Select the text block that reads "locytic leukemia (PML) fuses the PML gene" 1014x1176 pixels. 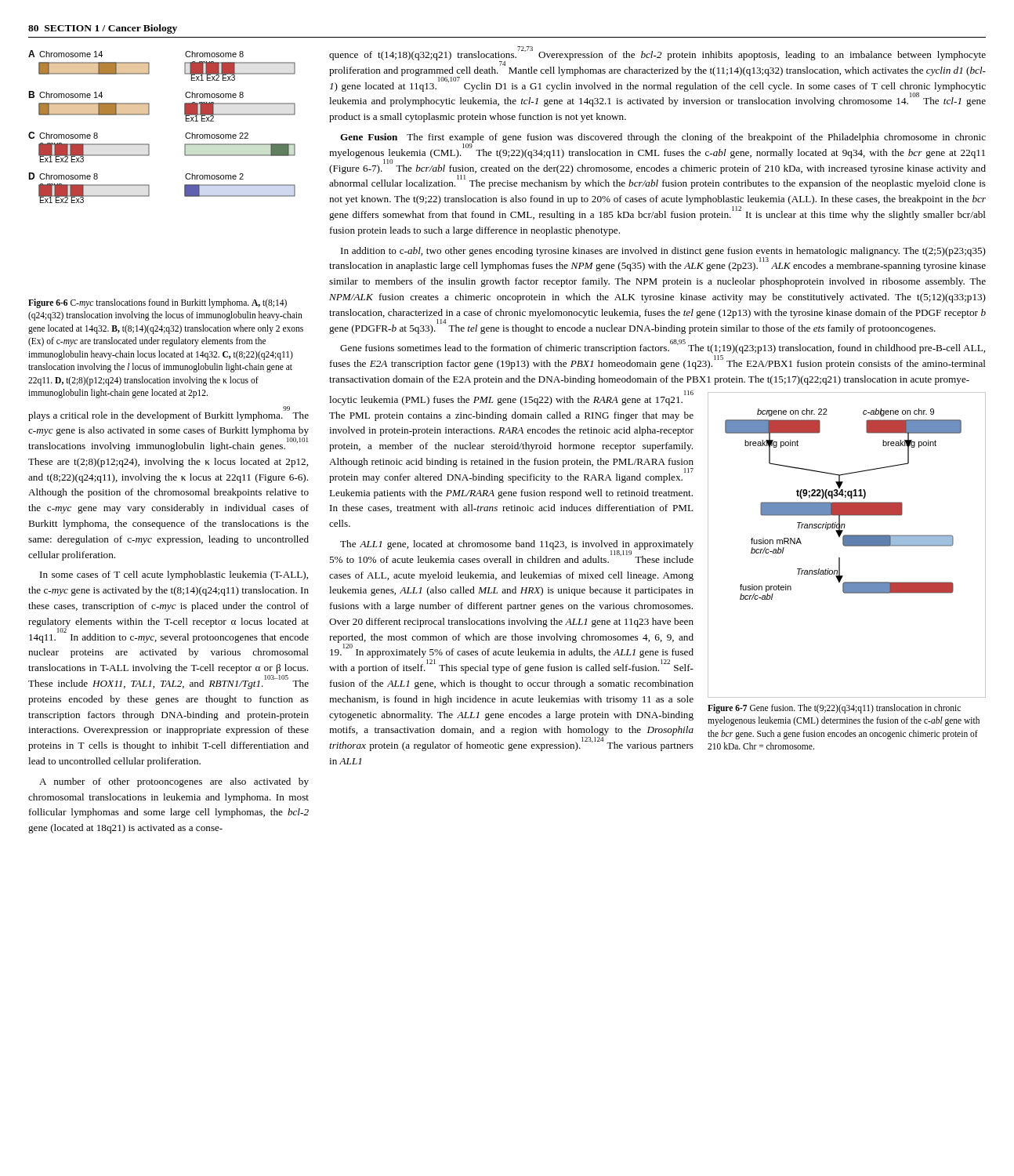511,580
